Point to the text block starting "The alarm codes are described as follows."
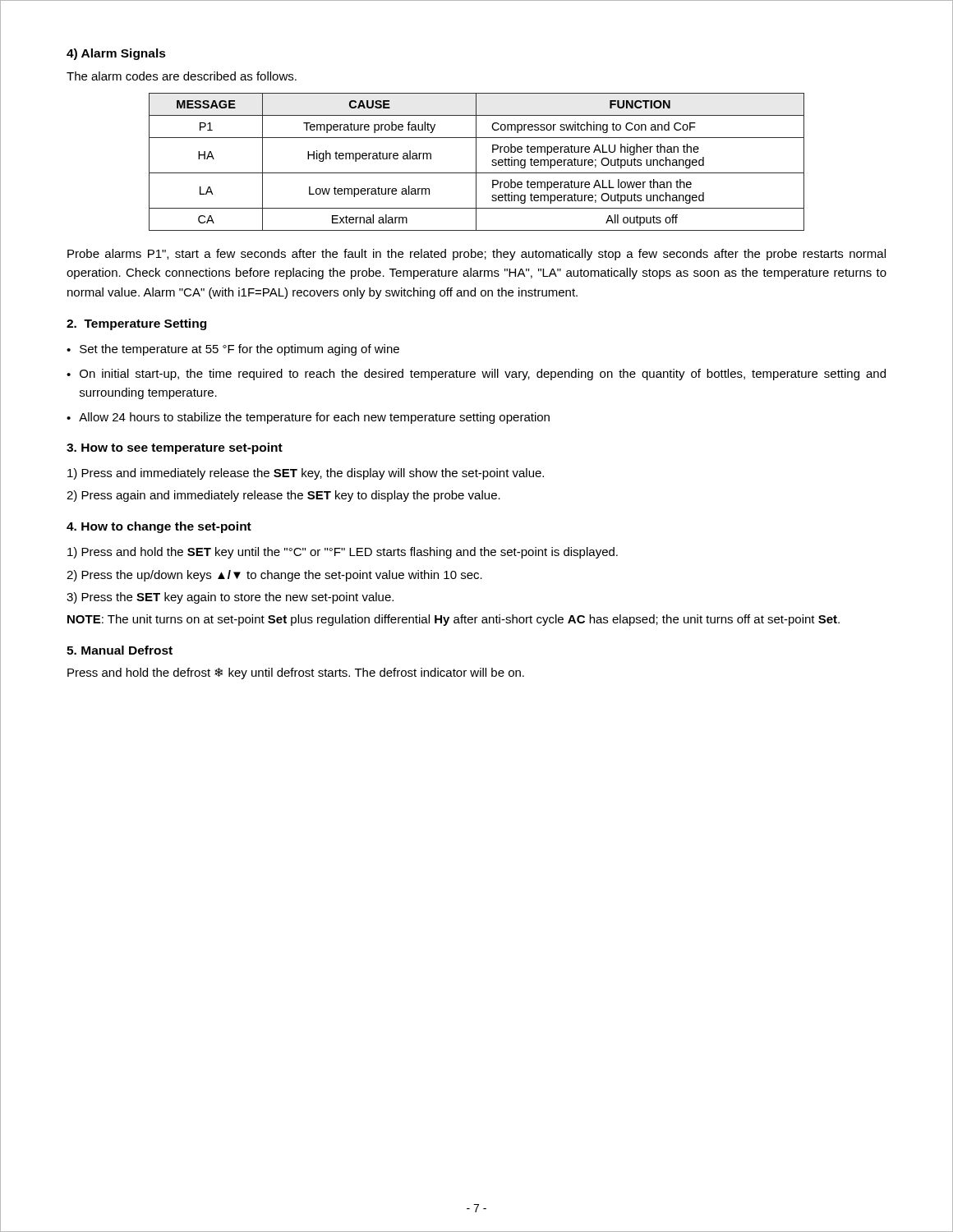 182,76
